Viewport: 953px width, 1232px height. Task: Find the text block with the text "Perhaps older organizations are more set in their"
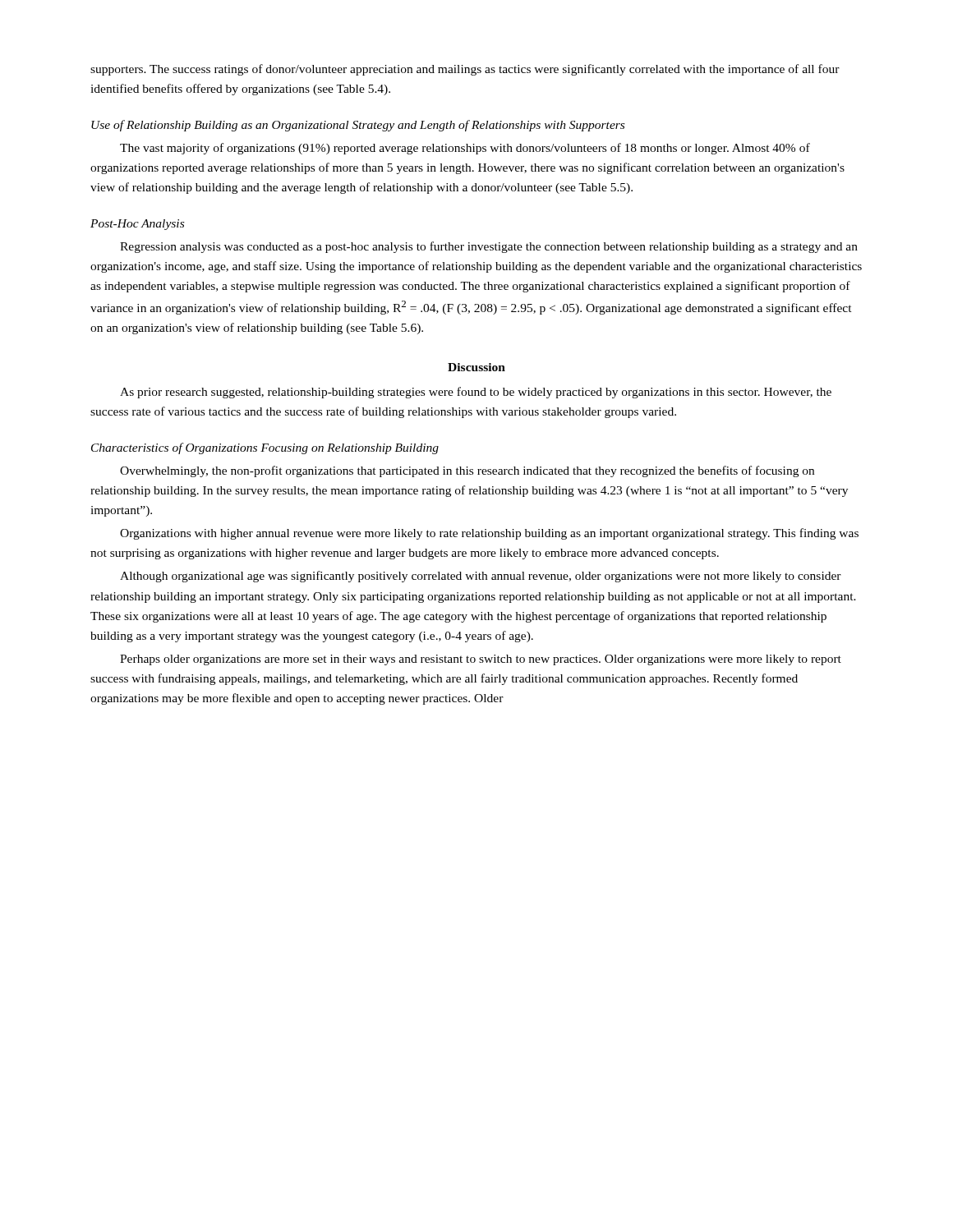[x=476, y=678]
